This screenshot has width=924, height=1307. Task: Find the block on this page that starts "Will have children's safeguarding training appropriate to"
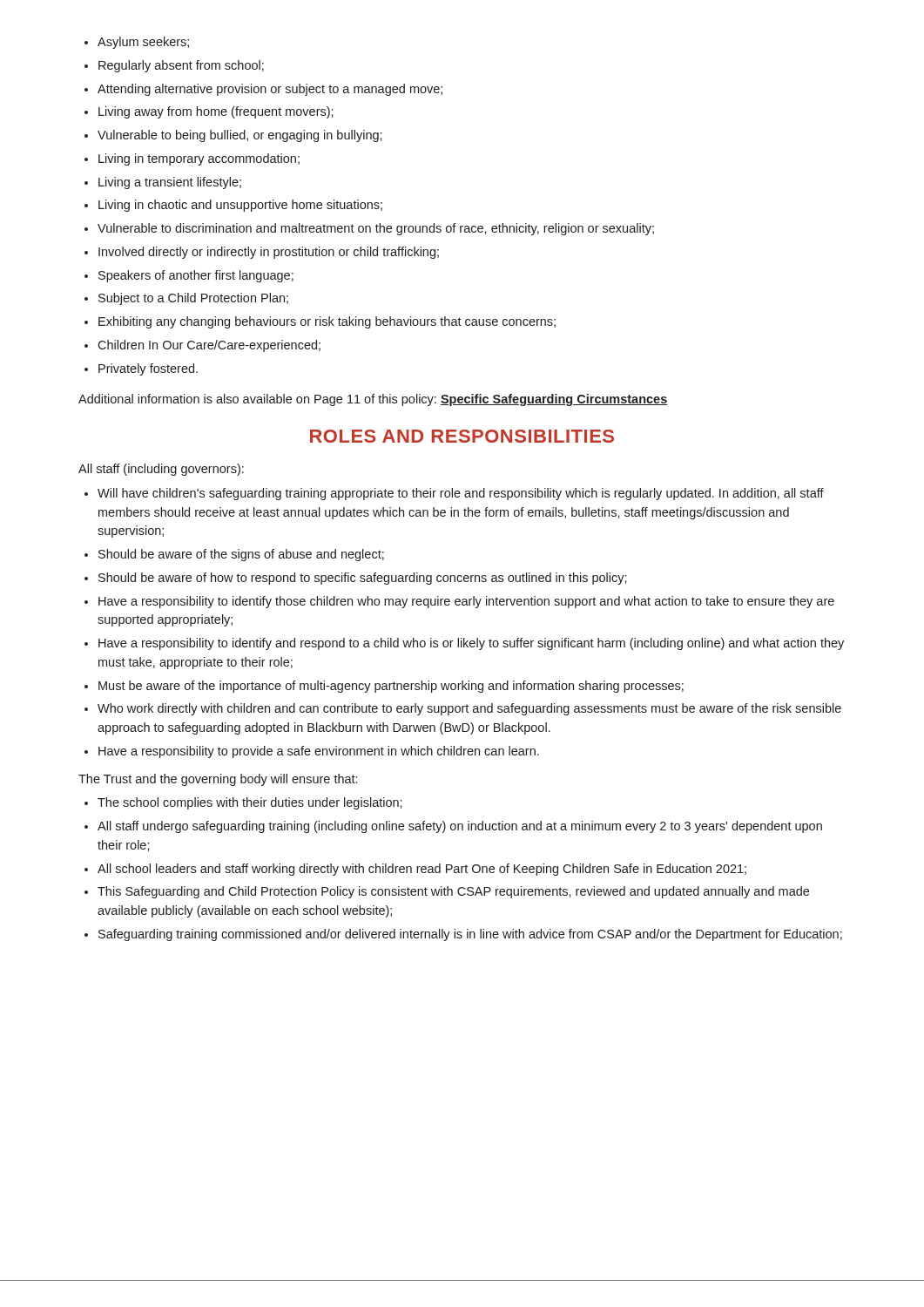(x=454, y=494)
